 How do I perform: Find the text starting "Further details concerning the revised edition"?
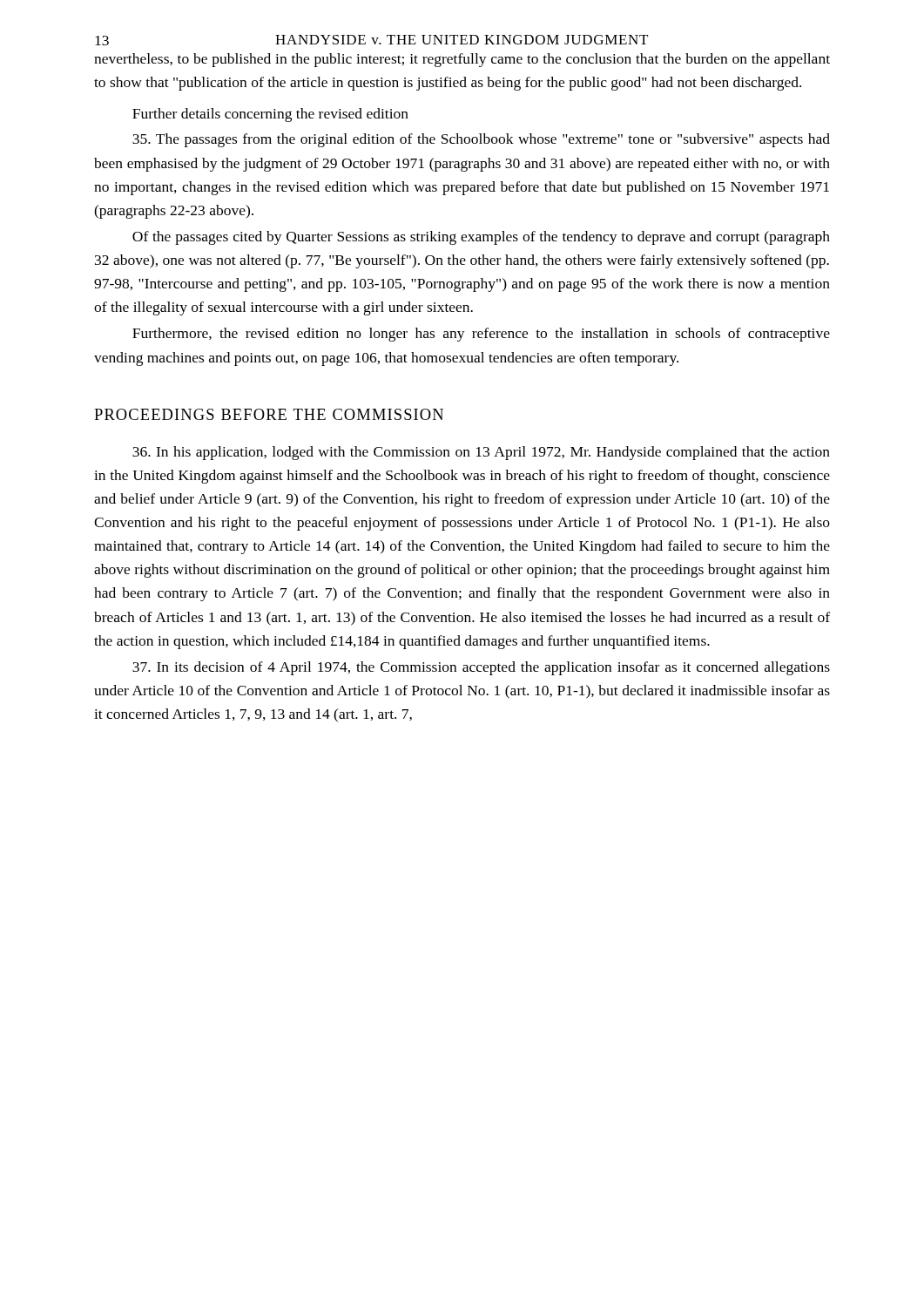[x=270, y=115]
